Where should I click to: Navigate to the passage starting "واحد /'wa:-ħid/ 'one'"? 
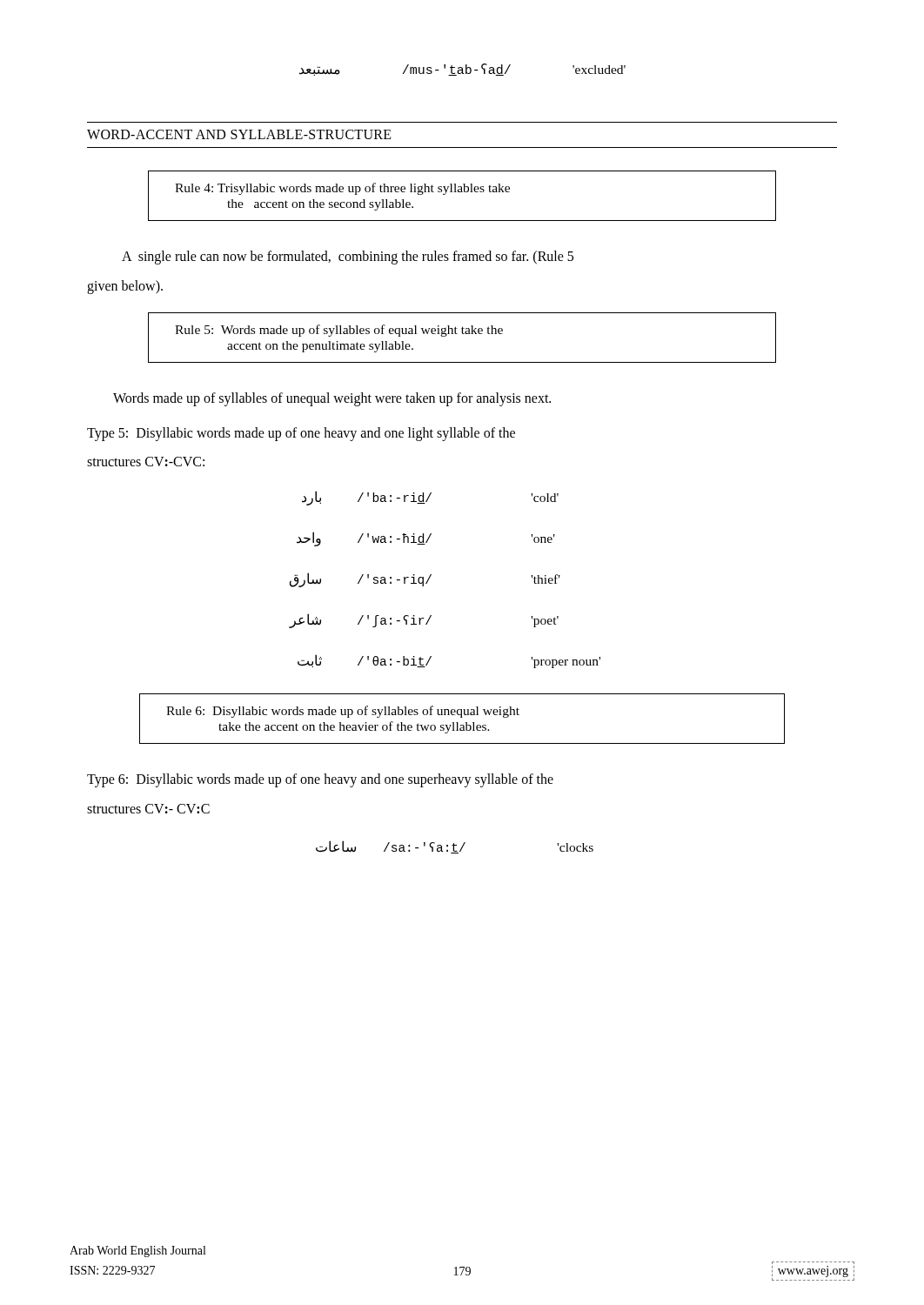(x=399, y=538)
